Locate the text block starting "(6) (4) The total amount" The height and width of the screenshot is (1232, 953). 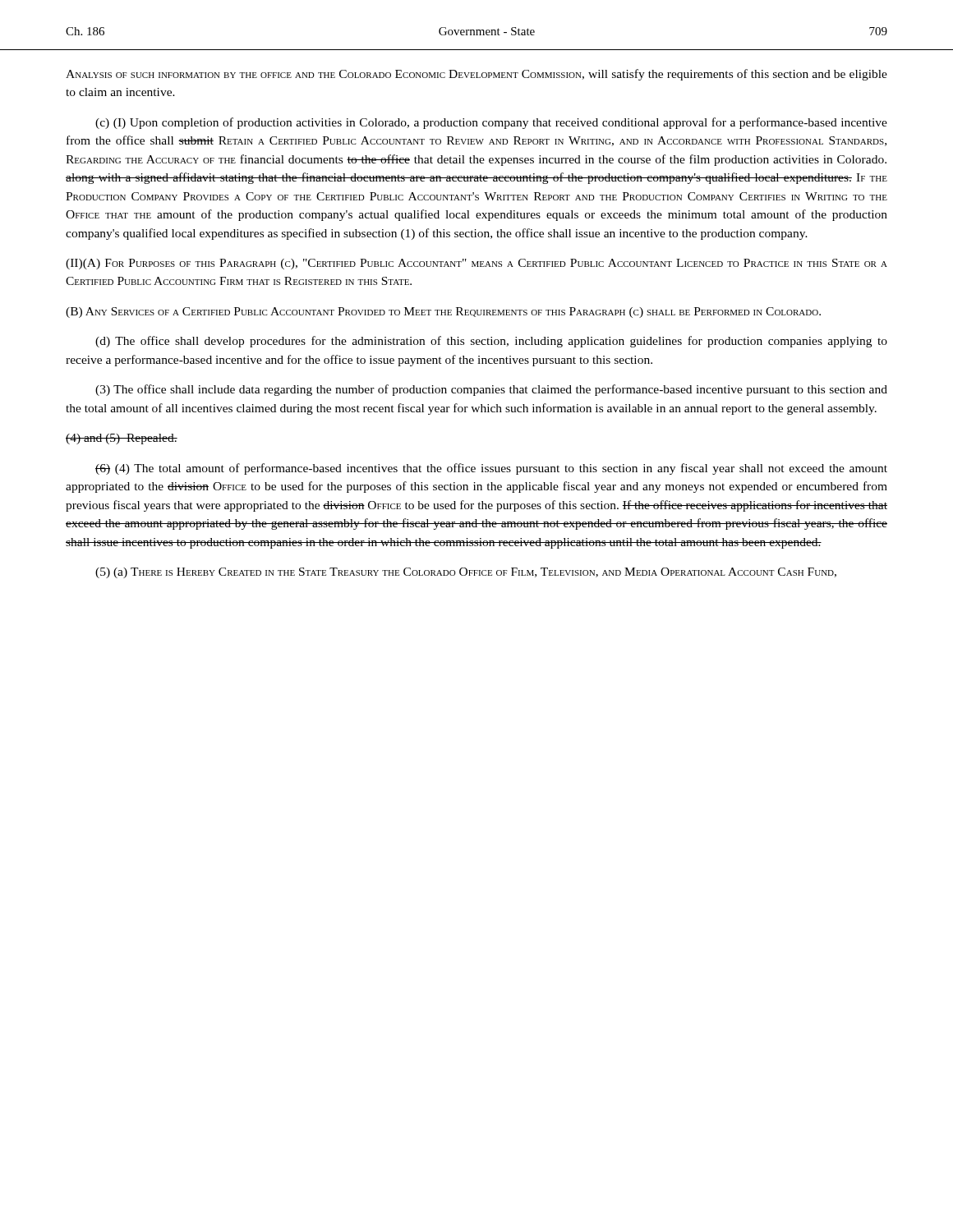coord(476,504)
